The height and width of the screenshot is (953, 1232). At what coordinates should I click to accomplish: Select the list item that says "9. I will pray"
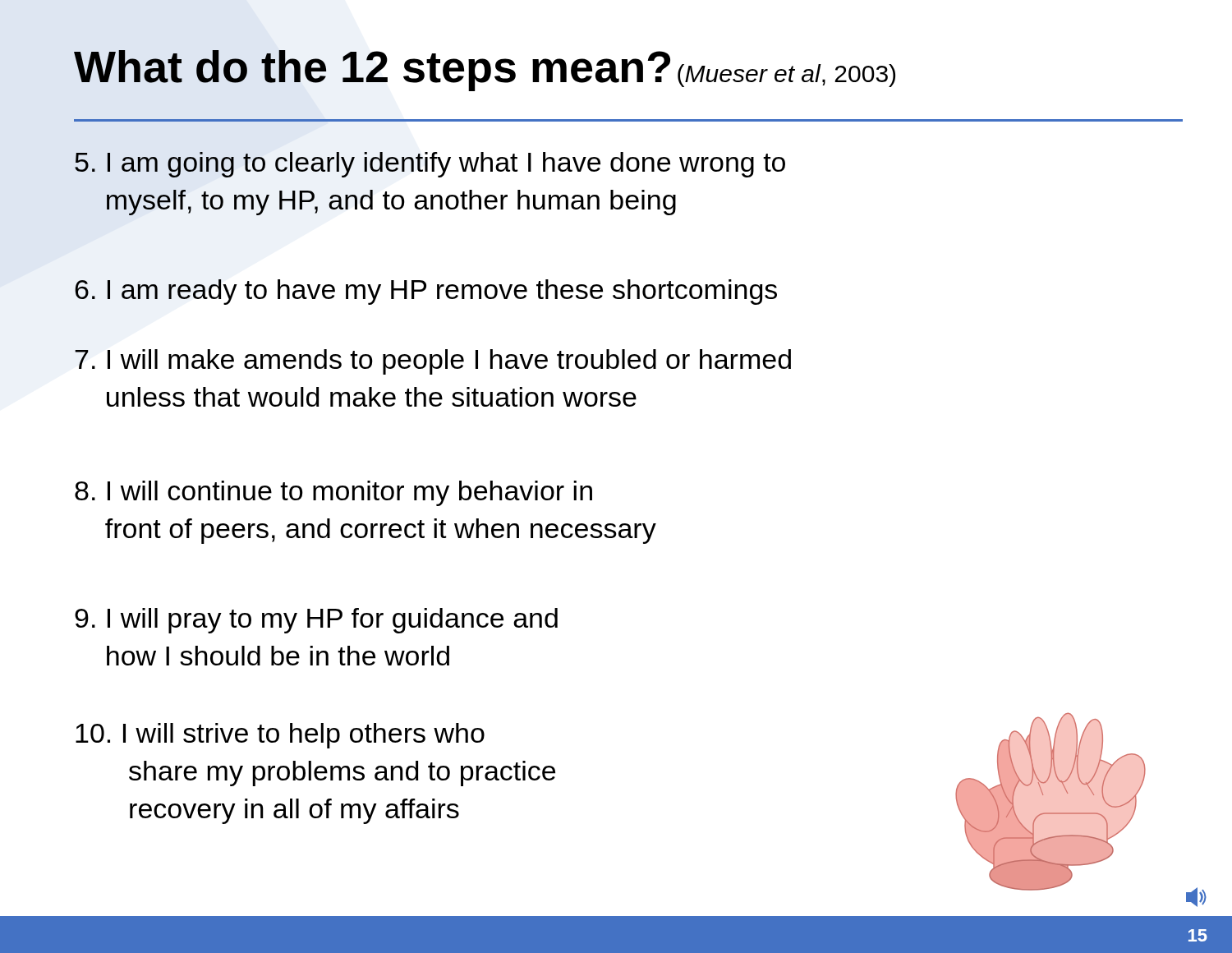point(317,637)
